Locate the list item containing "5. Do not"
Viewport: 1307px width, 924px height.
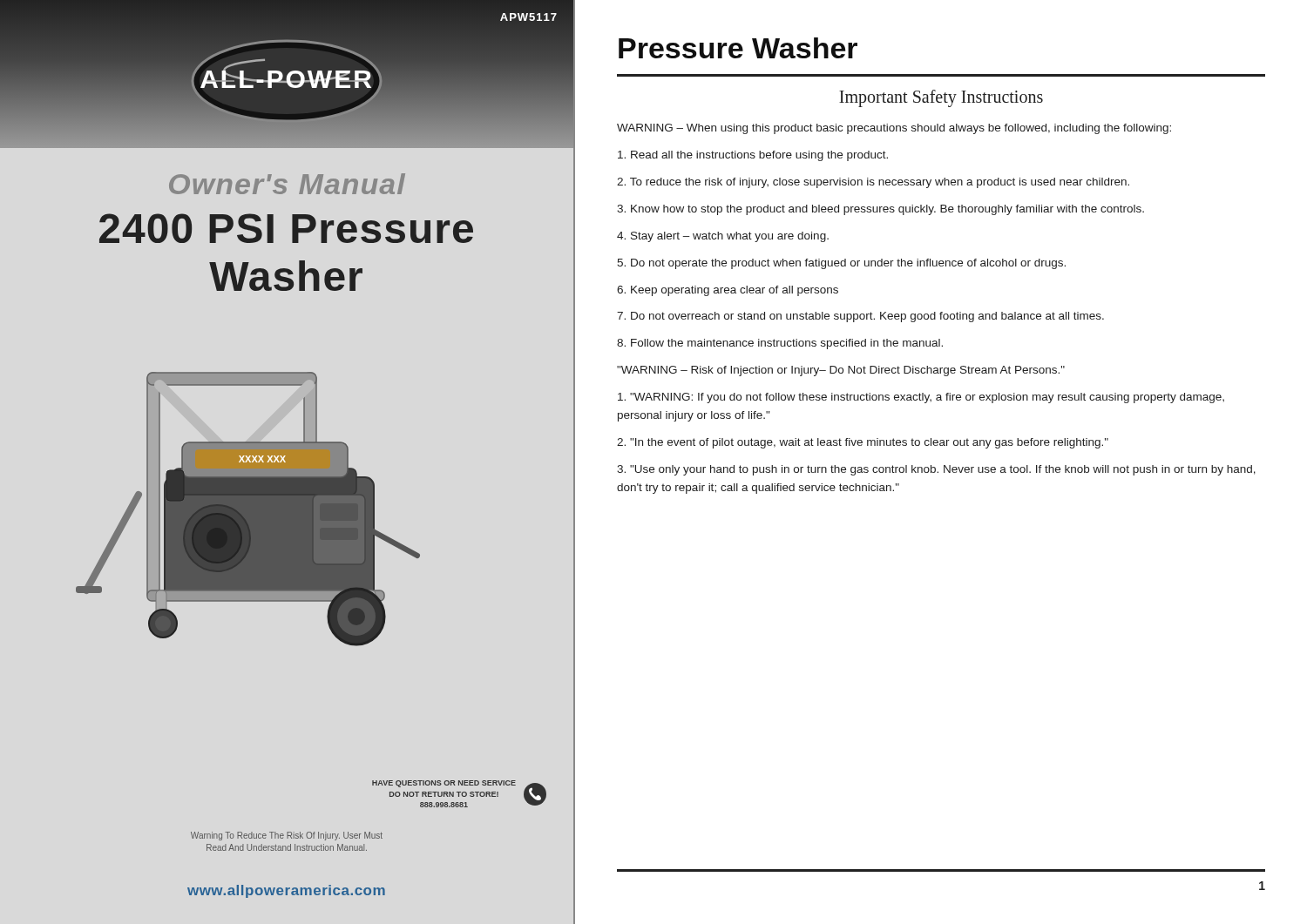coord(941,263)
